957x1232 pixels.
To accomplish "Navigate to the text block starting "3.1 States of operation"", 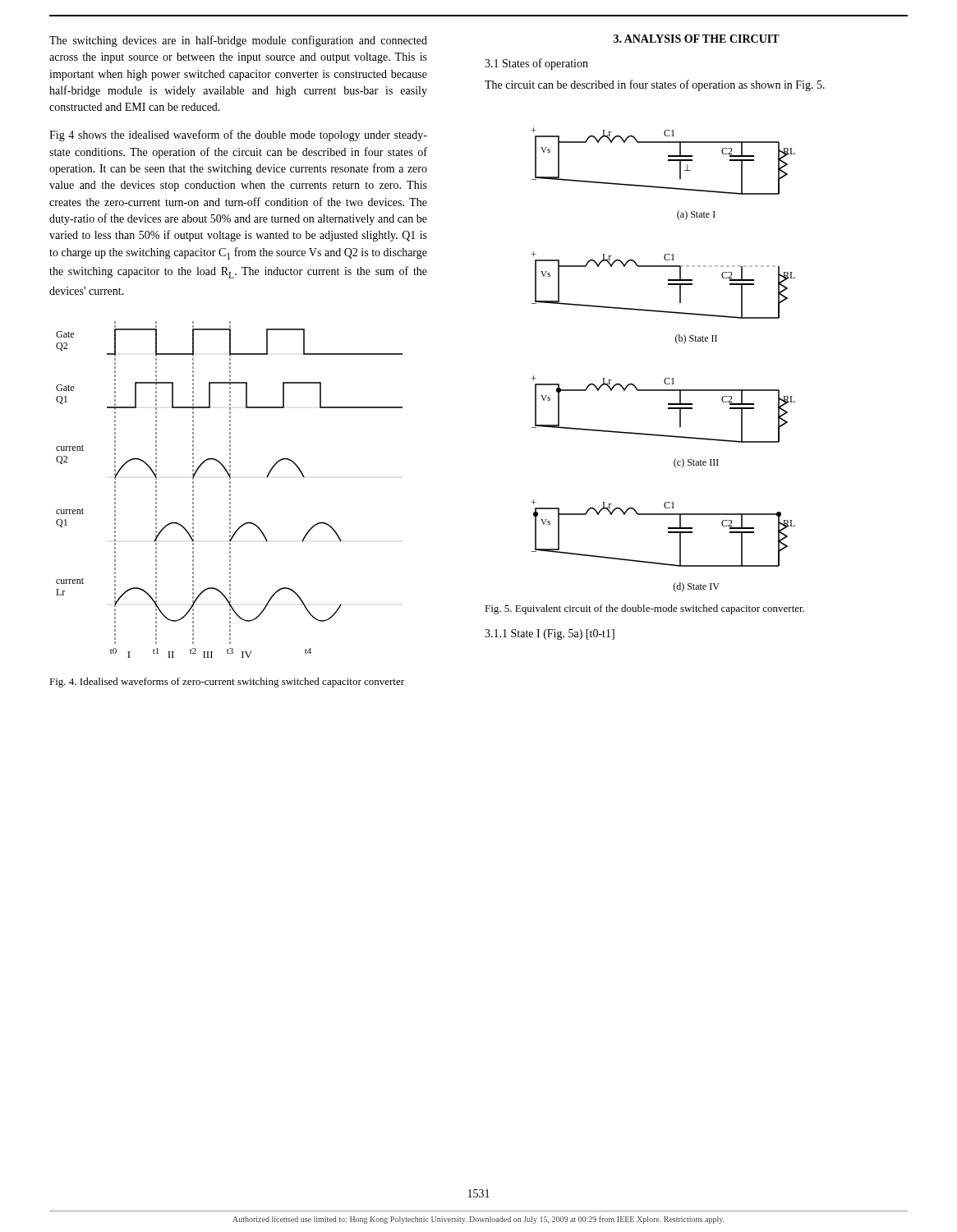I will pos(536,64).
